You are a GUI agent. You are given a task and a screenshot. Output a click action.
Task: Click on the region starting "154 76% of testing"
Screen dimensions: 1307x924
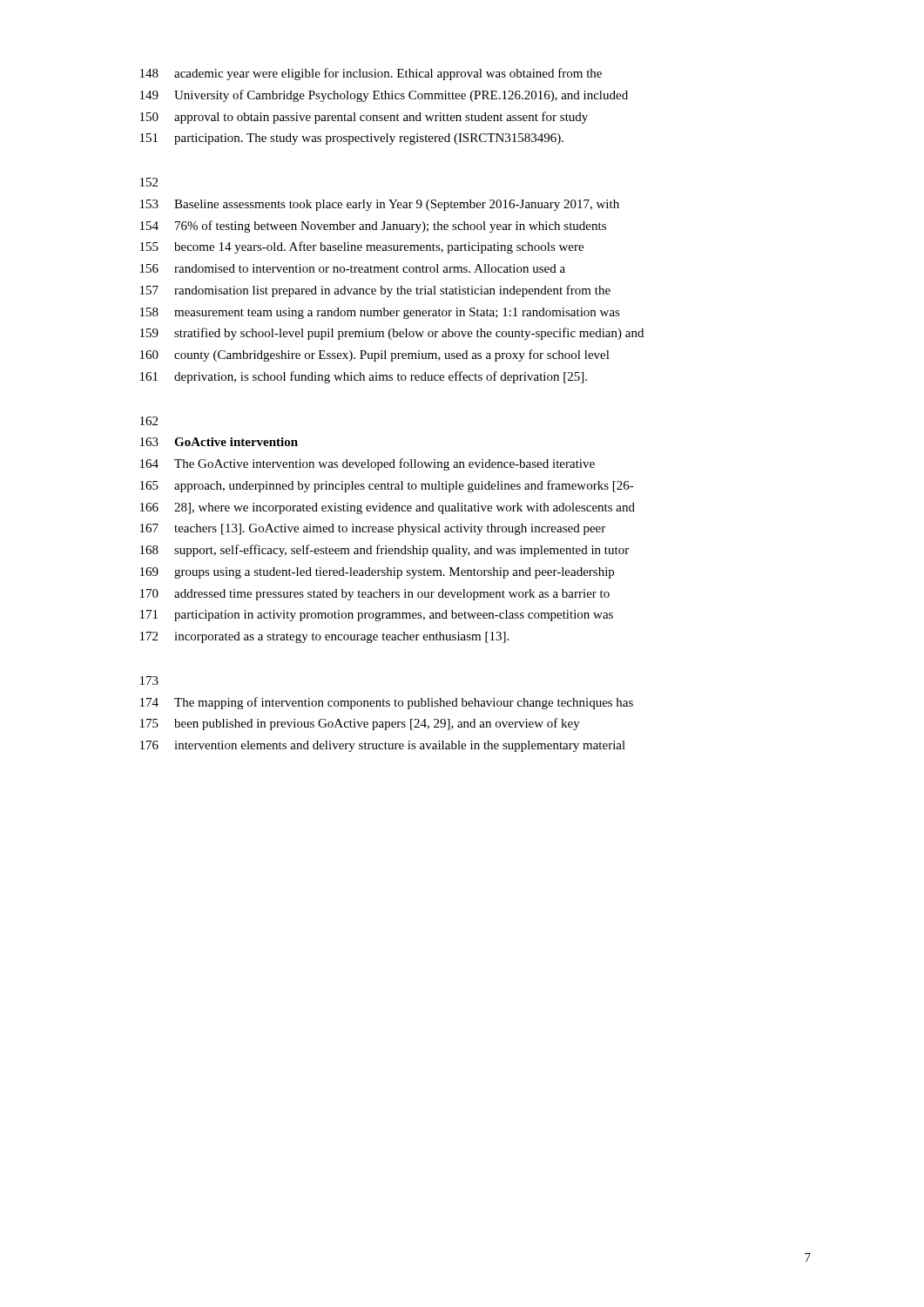[462, 226]
